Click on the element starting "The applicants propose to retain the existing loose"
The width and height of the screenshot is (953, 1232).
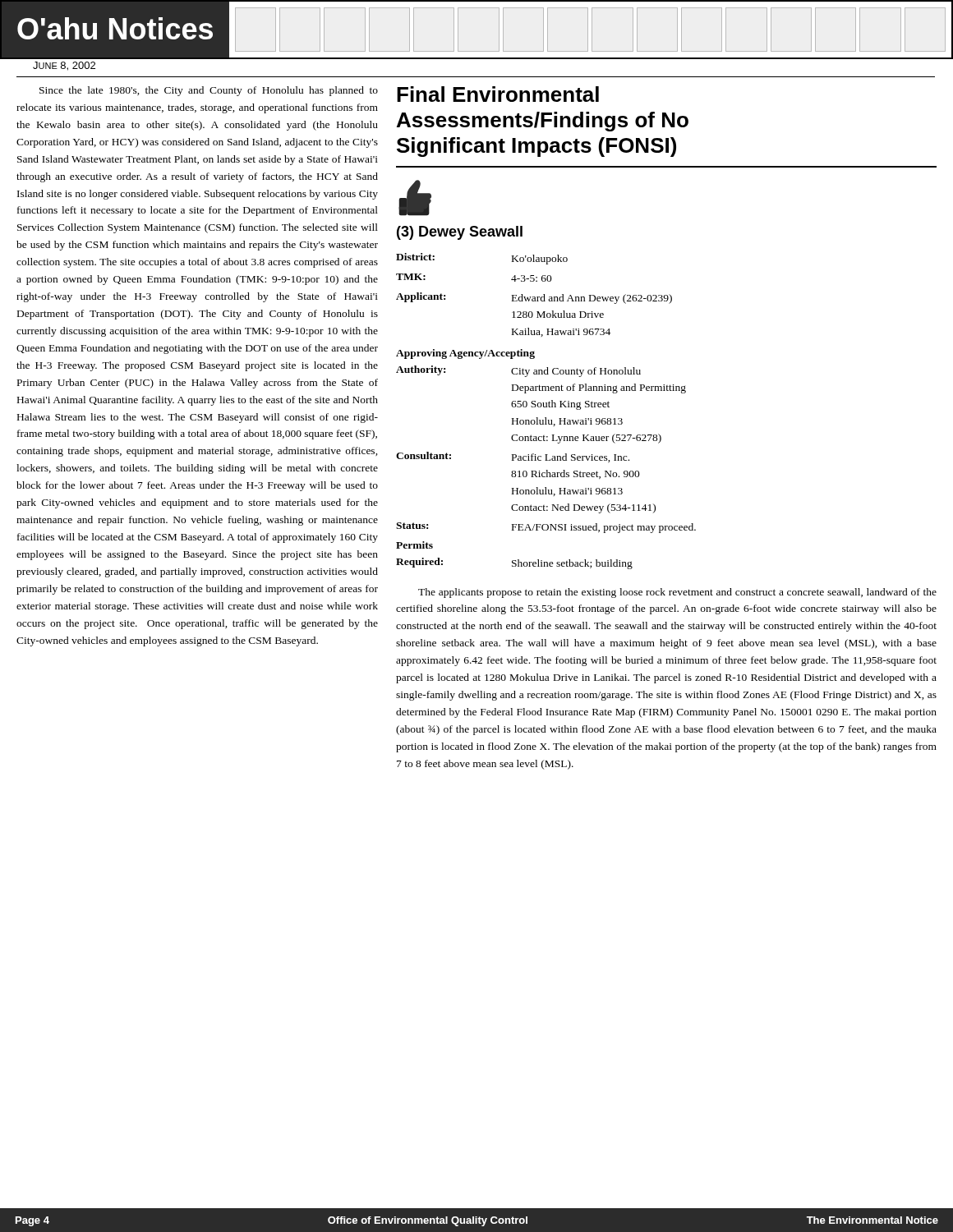(666, 678)
